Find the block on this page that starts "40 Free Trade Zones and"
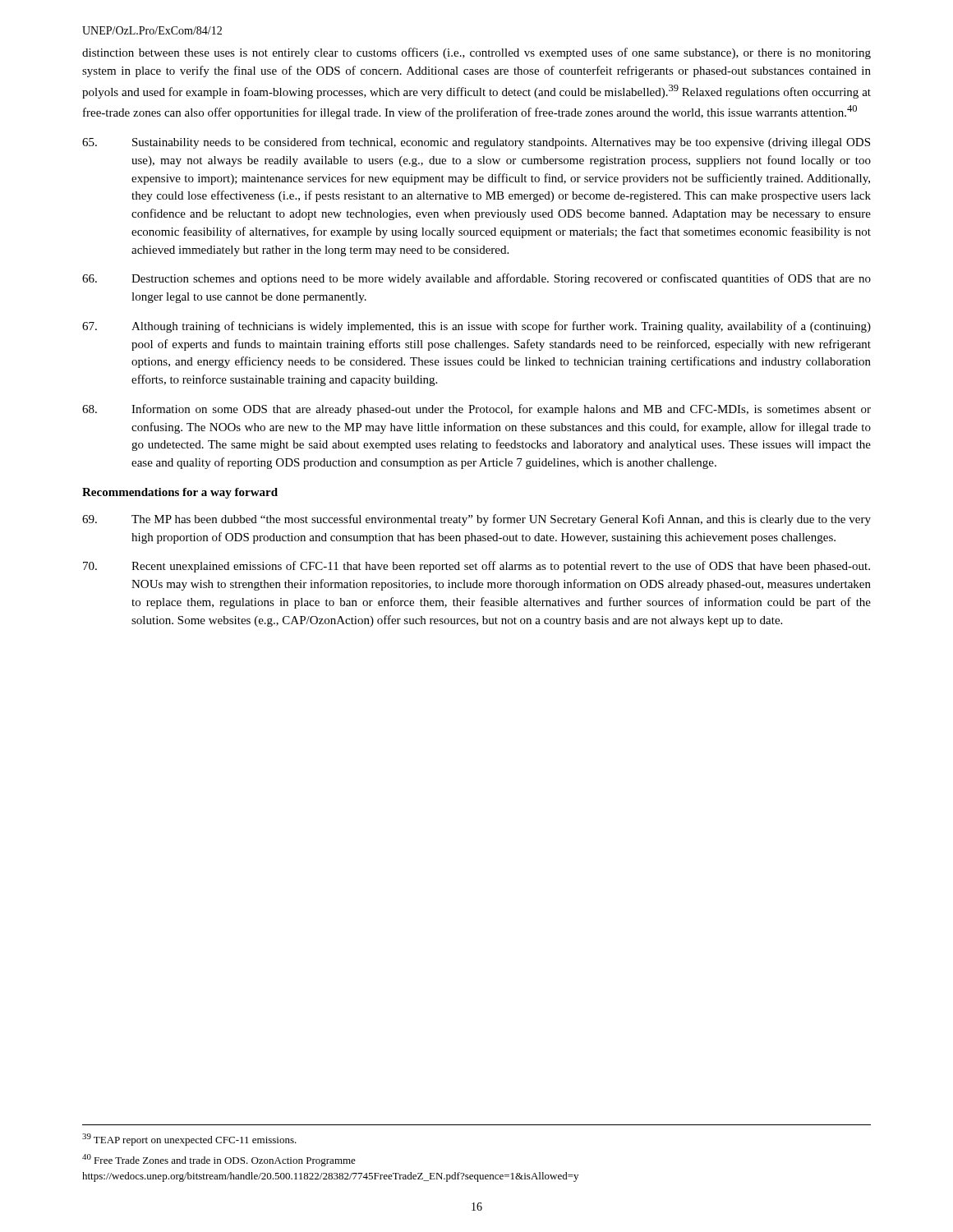Screen dimensions: 1232x953 tap(330, 1167)
